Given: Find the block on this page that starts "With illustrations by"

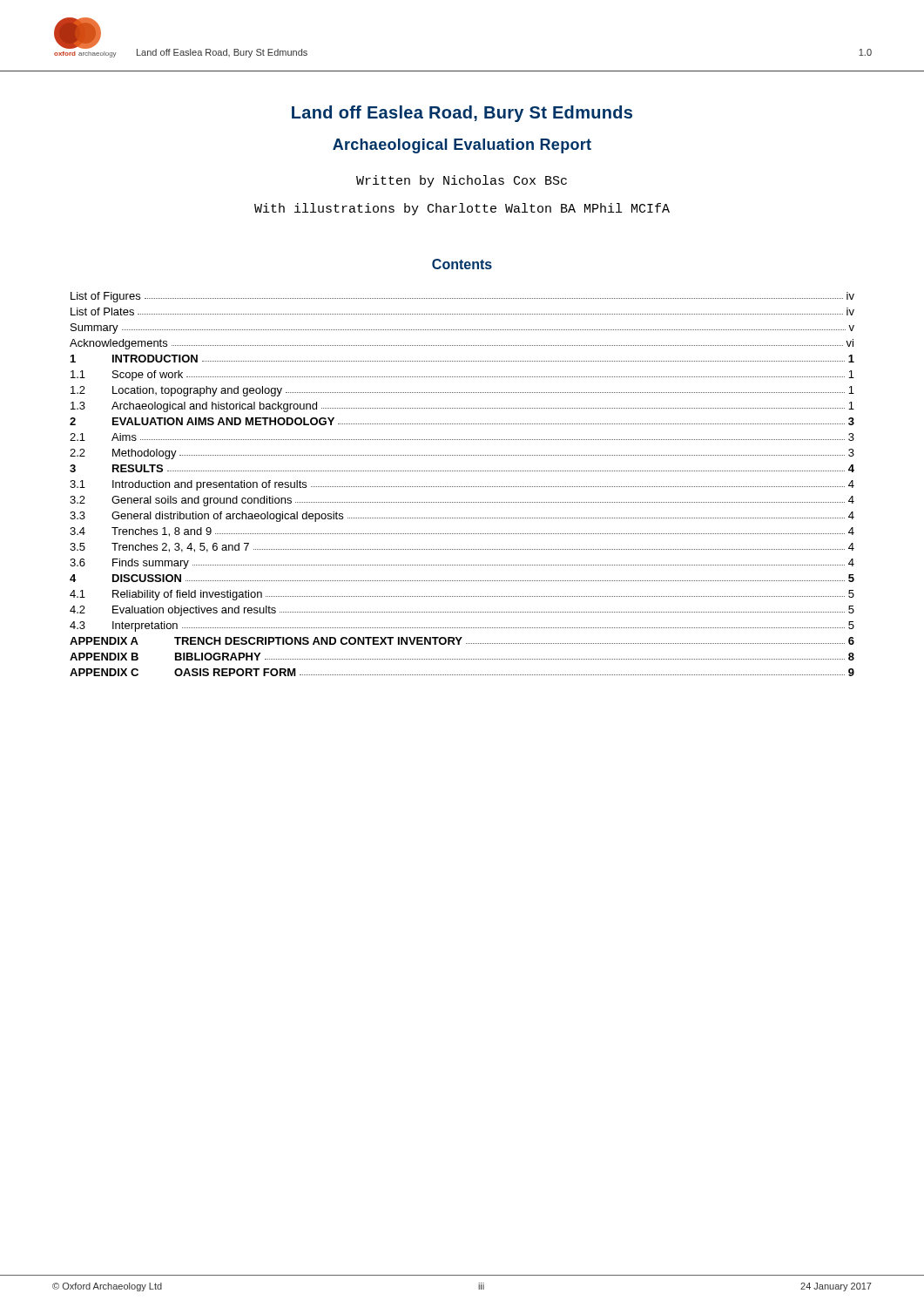Looking at the screenshot, I should (462, 210).
